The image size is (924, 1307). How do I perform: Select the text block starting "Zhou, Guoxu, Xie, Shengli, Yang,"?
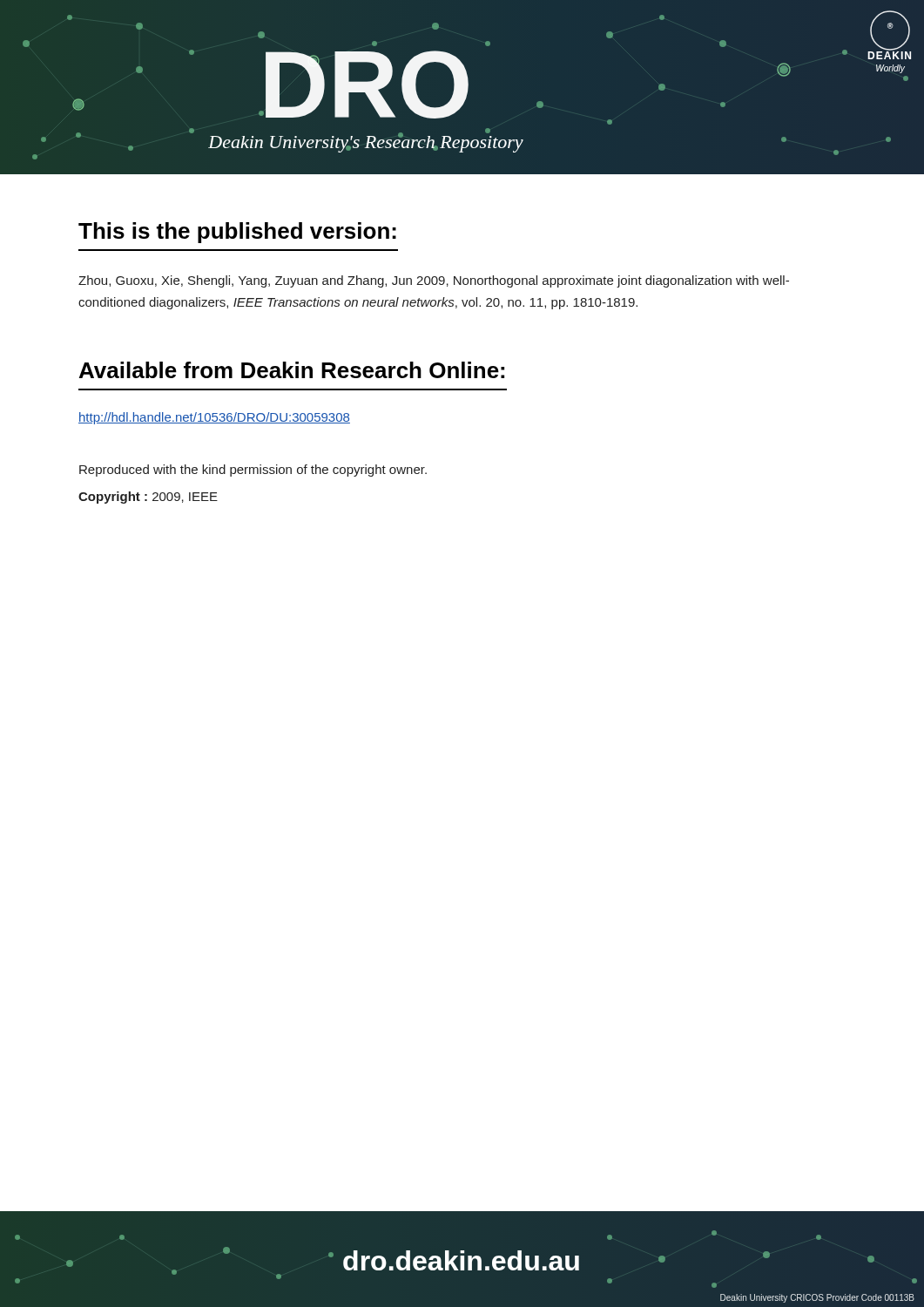point(434,291)
